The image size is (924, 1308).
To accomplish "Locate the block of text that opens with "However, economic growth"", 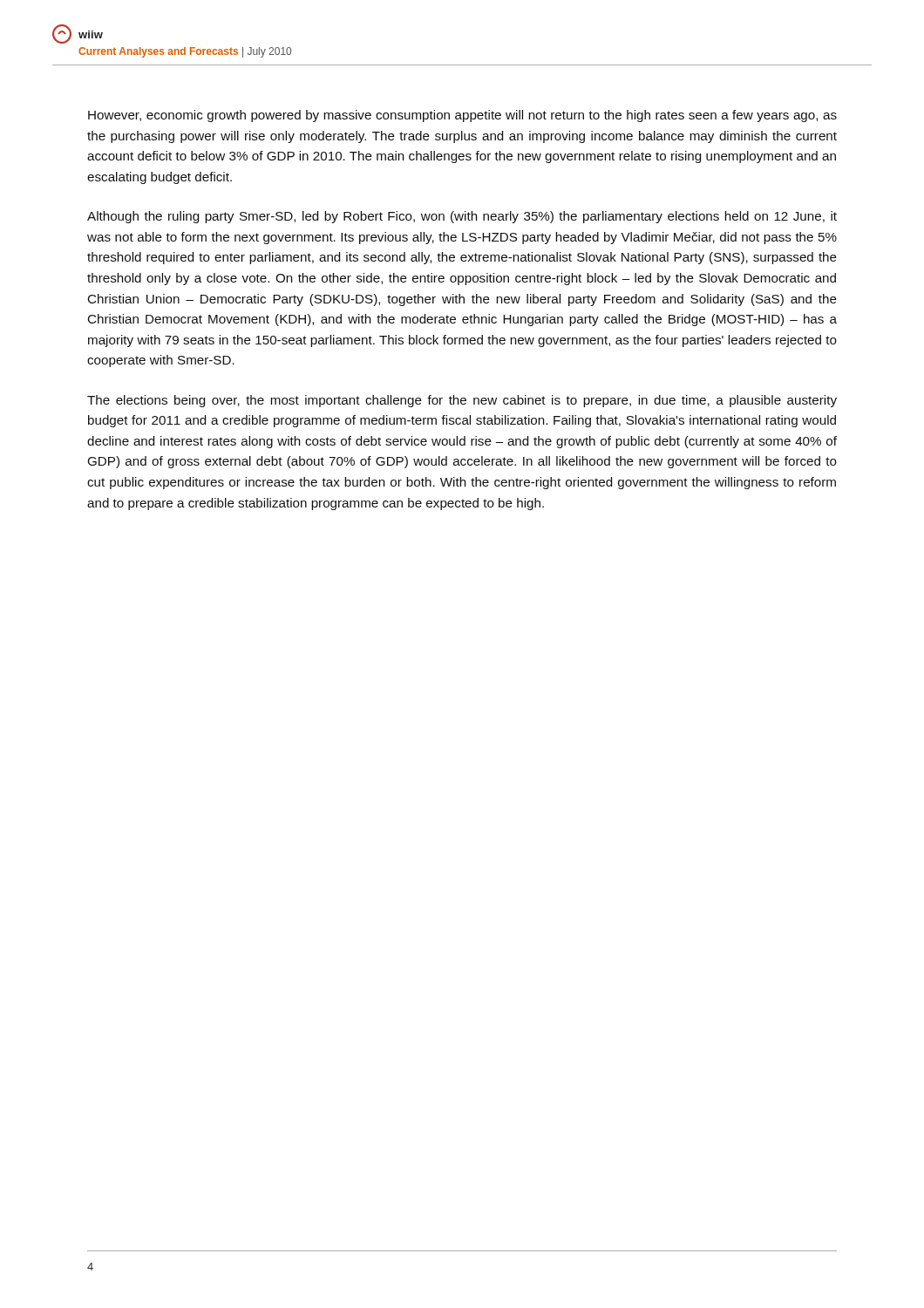I will click(x=462, y=146).
